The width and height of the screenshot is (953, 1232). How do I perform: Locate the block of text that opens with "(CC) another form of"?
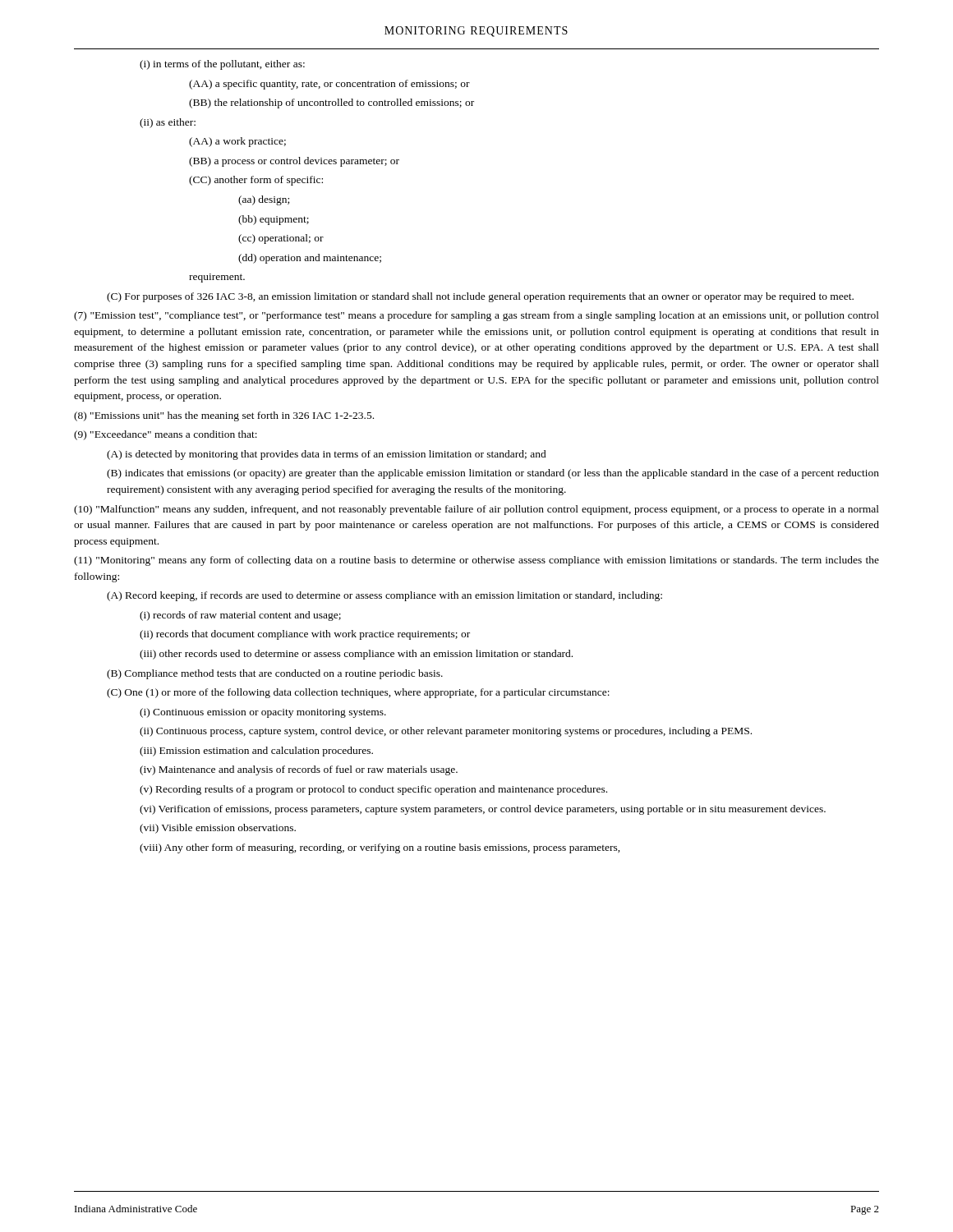[x=256, y=180]
